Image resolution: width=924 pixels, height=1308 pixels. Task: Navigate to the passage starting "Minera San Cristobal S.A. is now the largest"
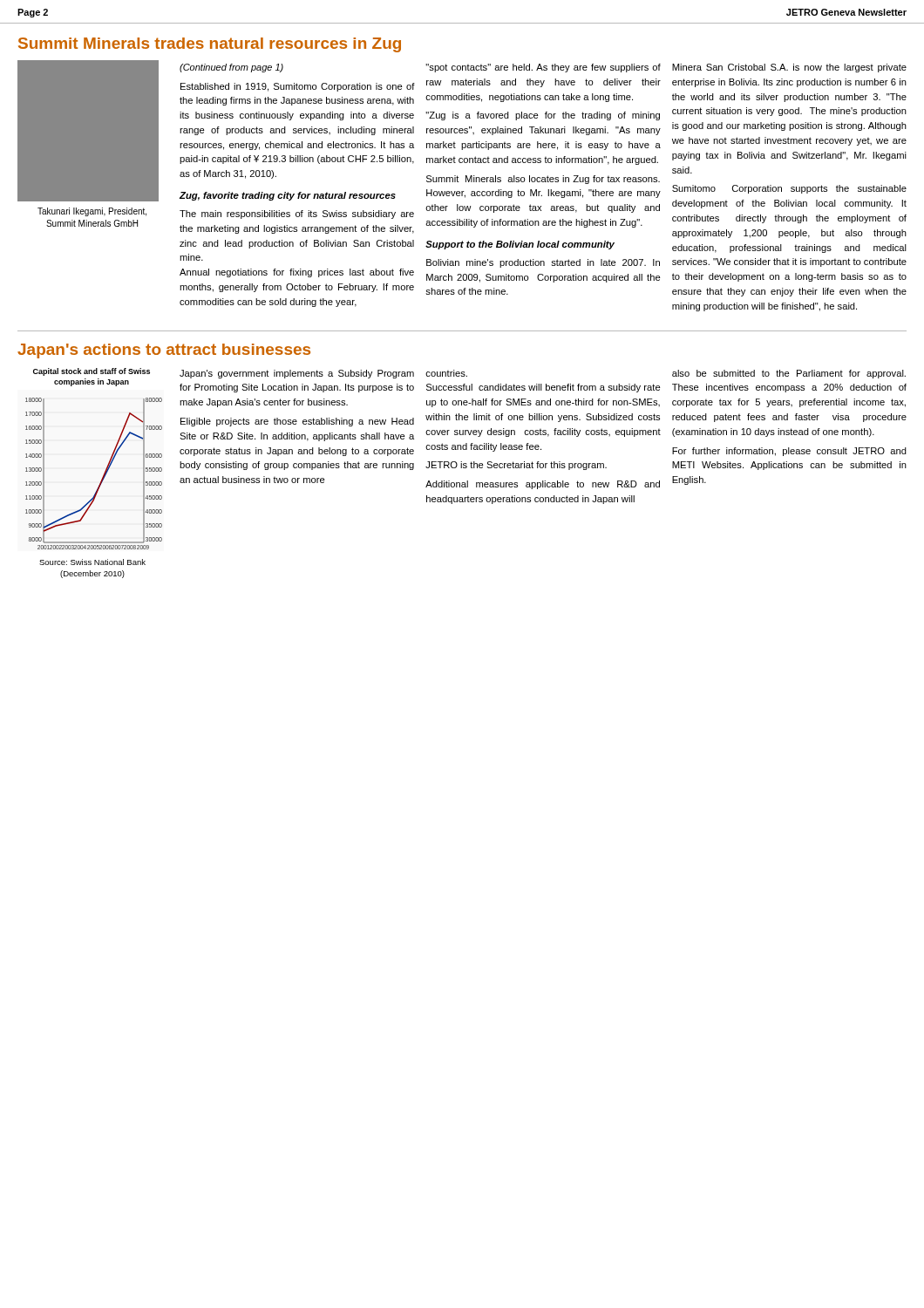point(789,187)
